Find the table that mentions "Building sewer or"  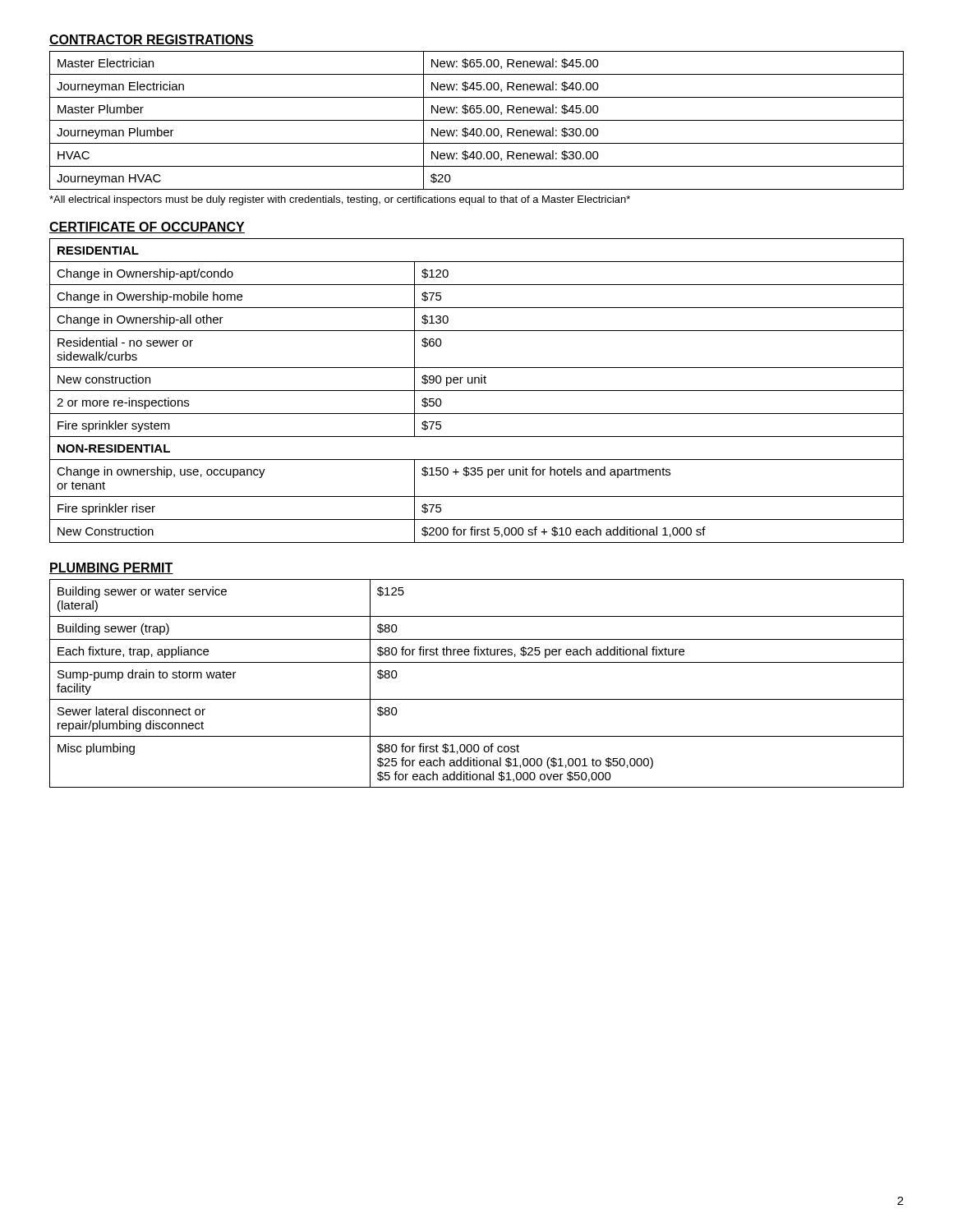click(476, 683)
